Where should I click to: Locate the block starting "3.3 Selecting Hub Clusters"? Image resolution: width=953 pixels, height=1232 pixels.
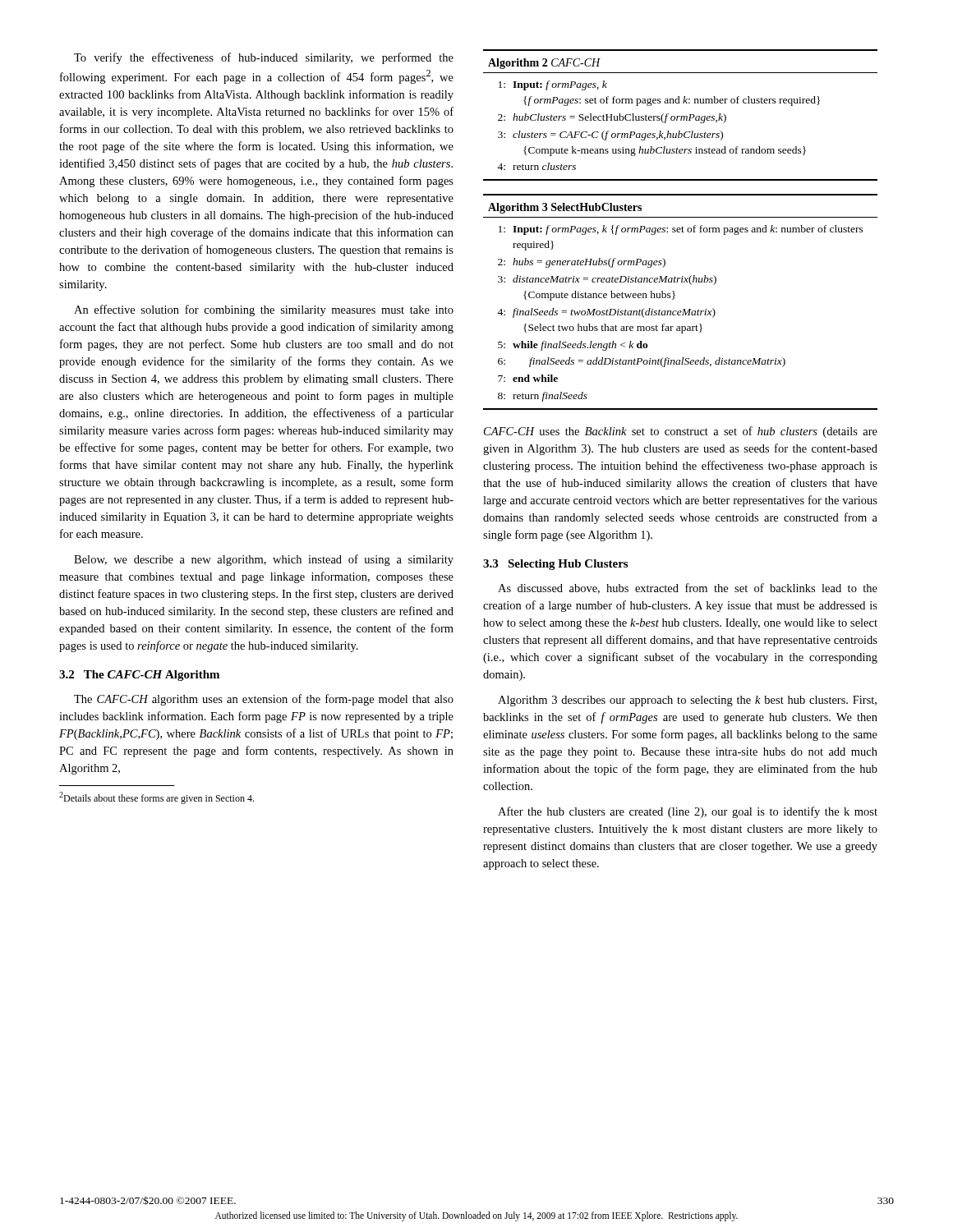click(555, 565)
